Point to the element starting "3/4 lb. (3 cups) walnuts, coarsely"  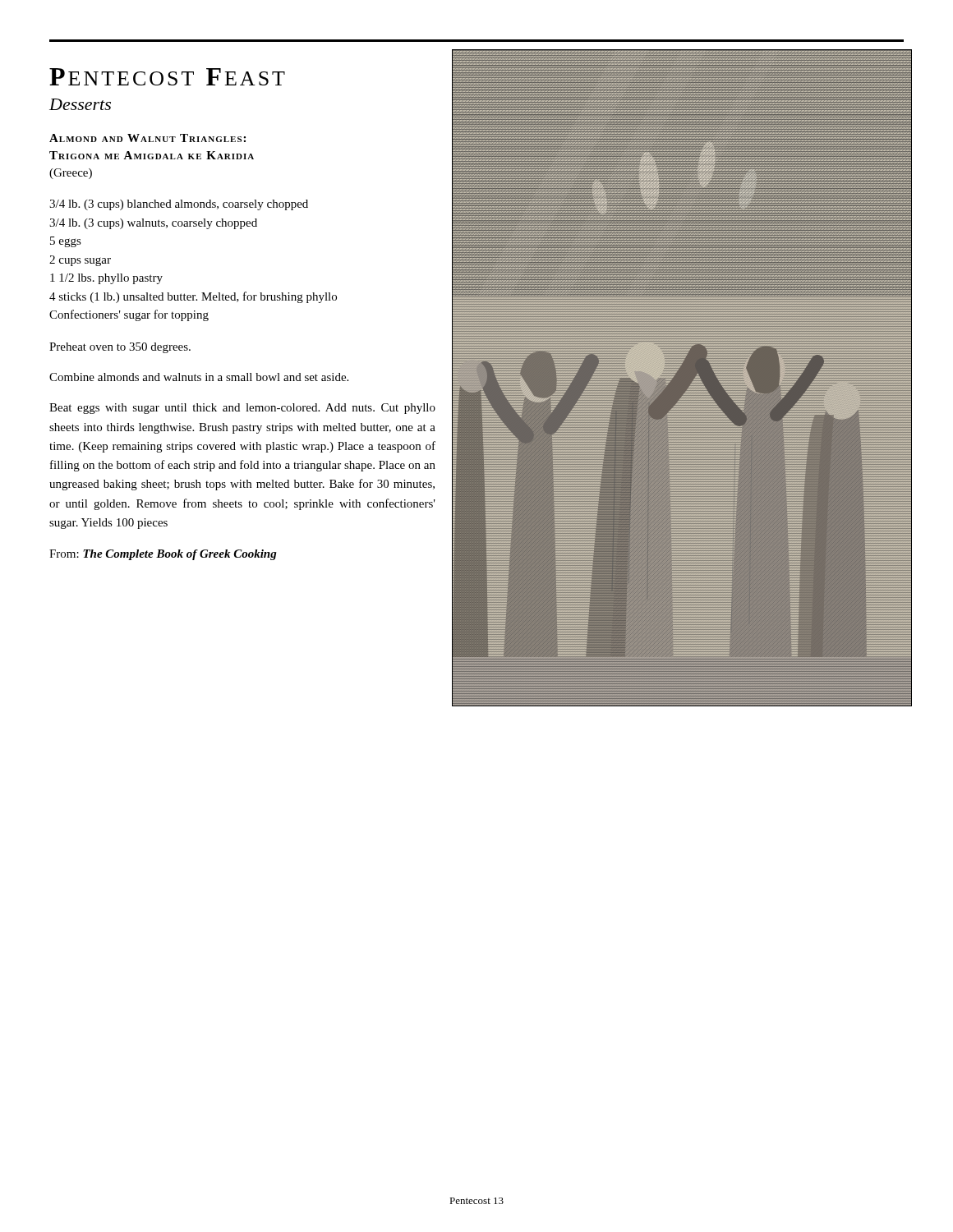[x=242, y=223]
